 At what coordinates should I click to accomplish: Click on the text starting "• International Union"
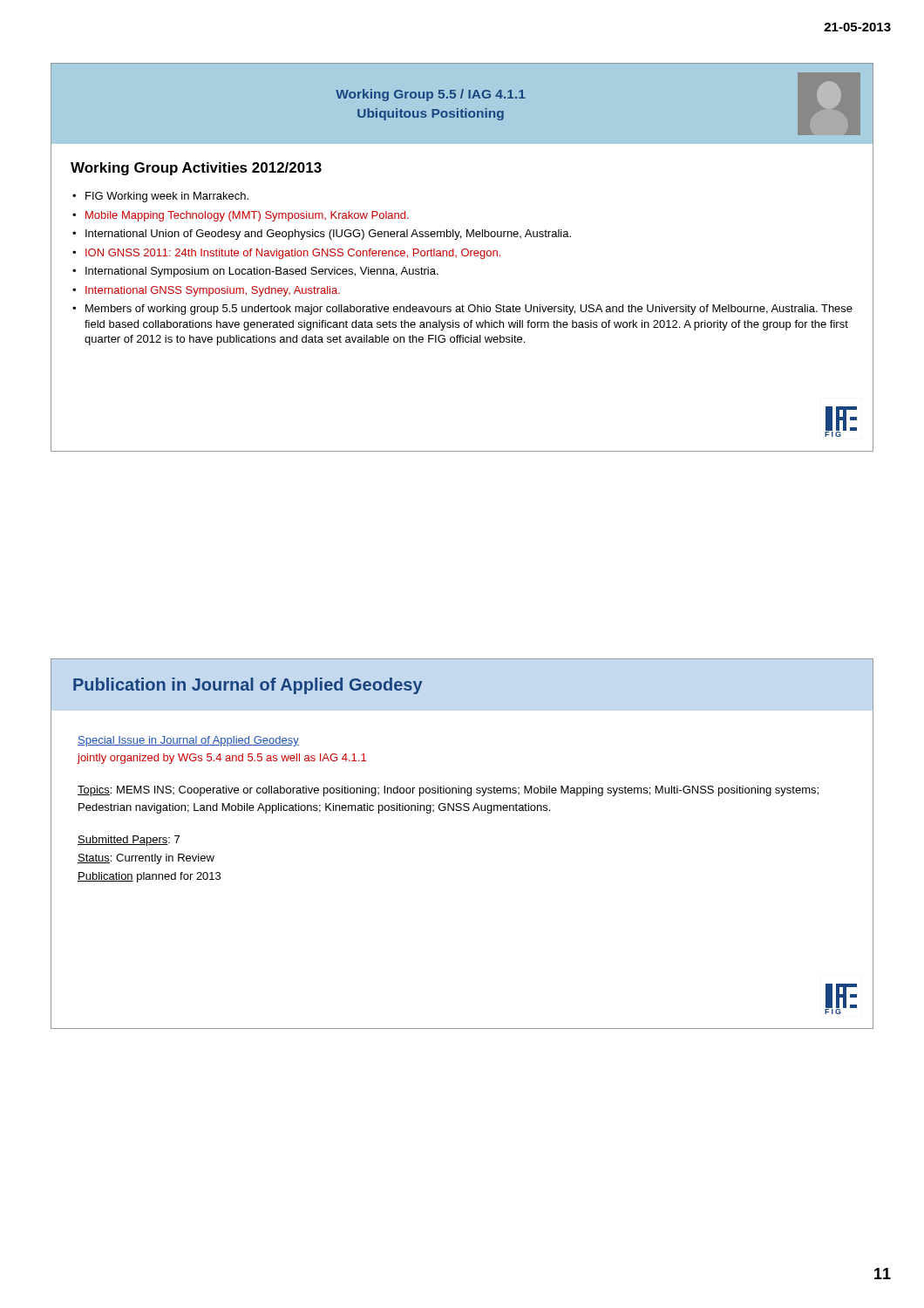click(x=322, y=234)
